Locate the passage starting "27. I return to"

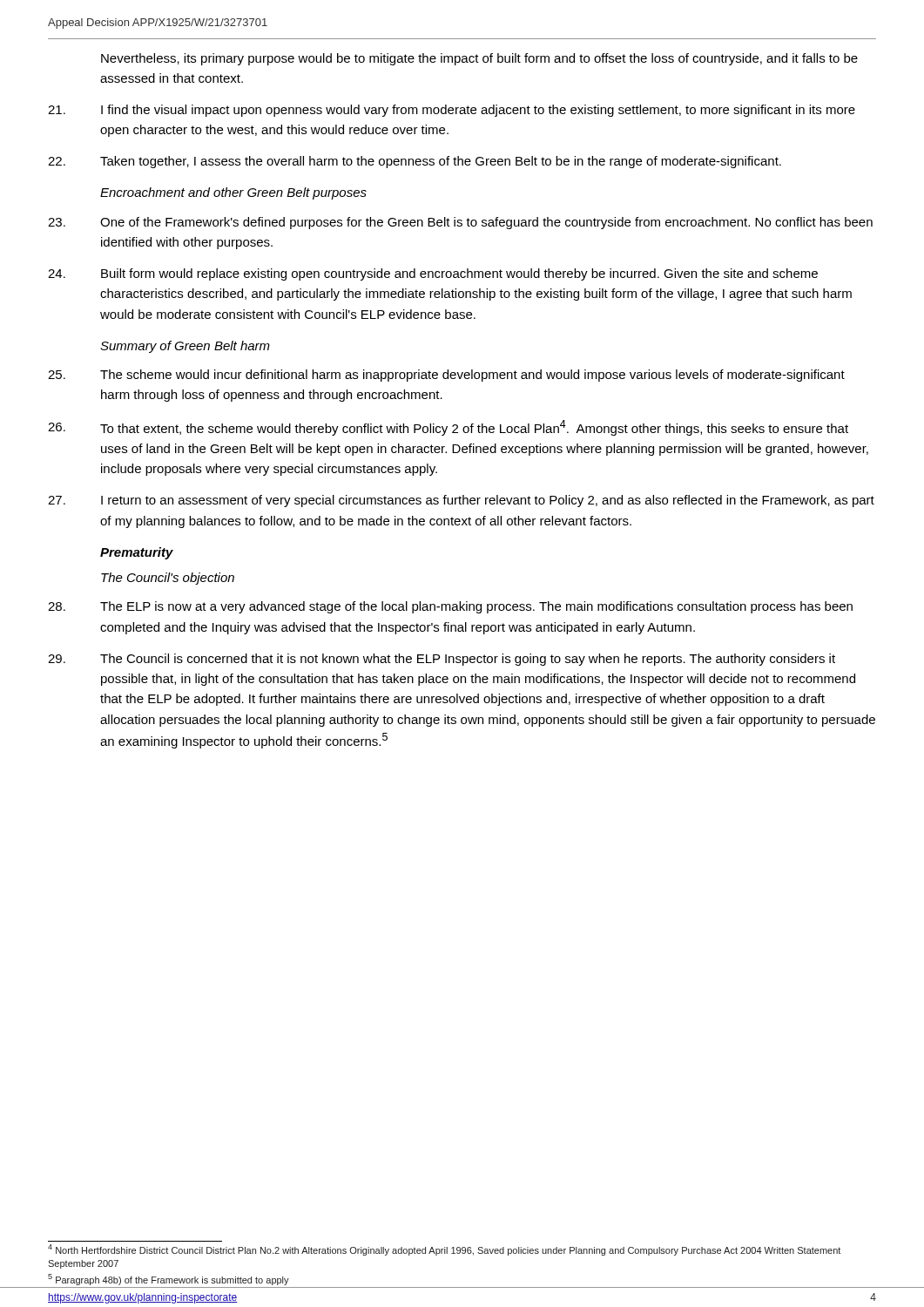[462, 510]
